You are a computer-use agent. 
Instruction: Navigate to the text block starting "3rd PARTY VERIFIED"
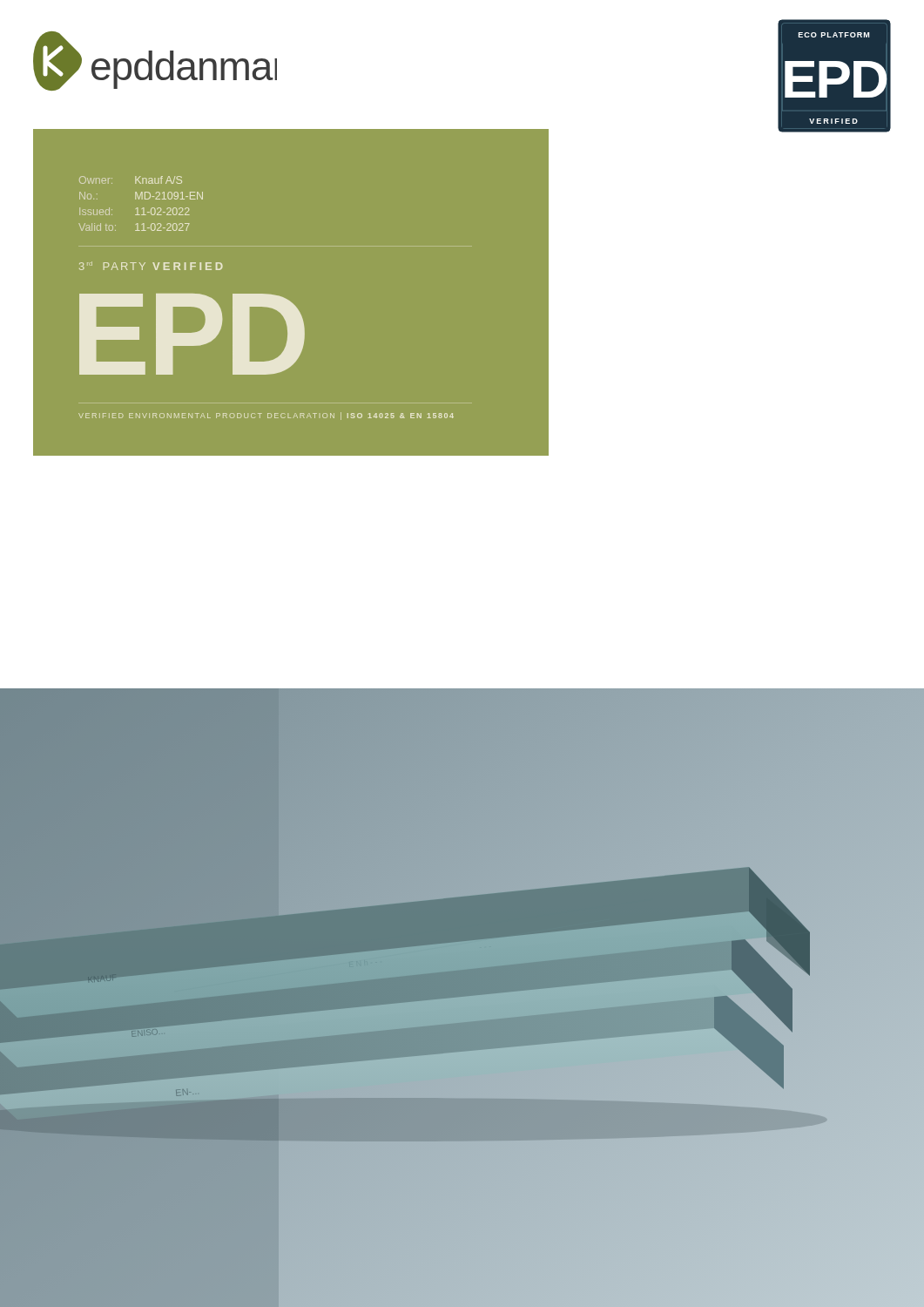152,266
